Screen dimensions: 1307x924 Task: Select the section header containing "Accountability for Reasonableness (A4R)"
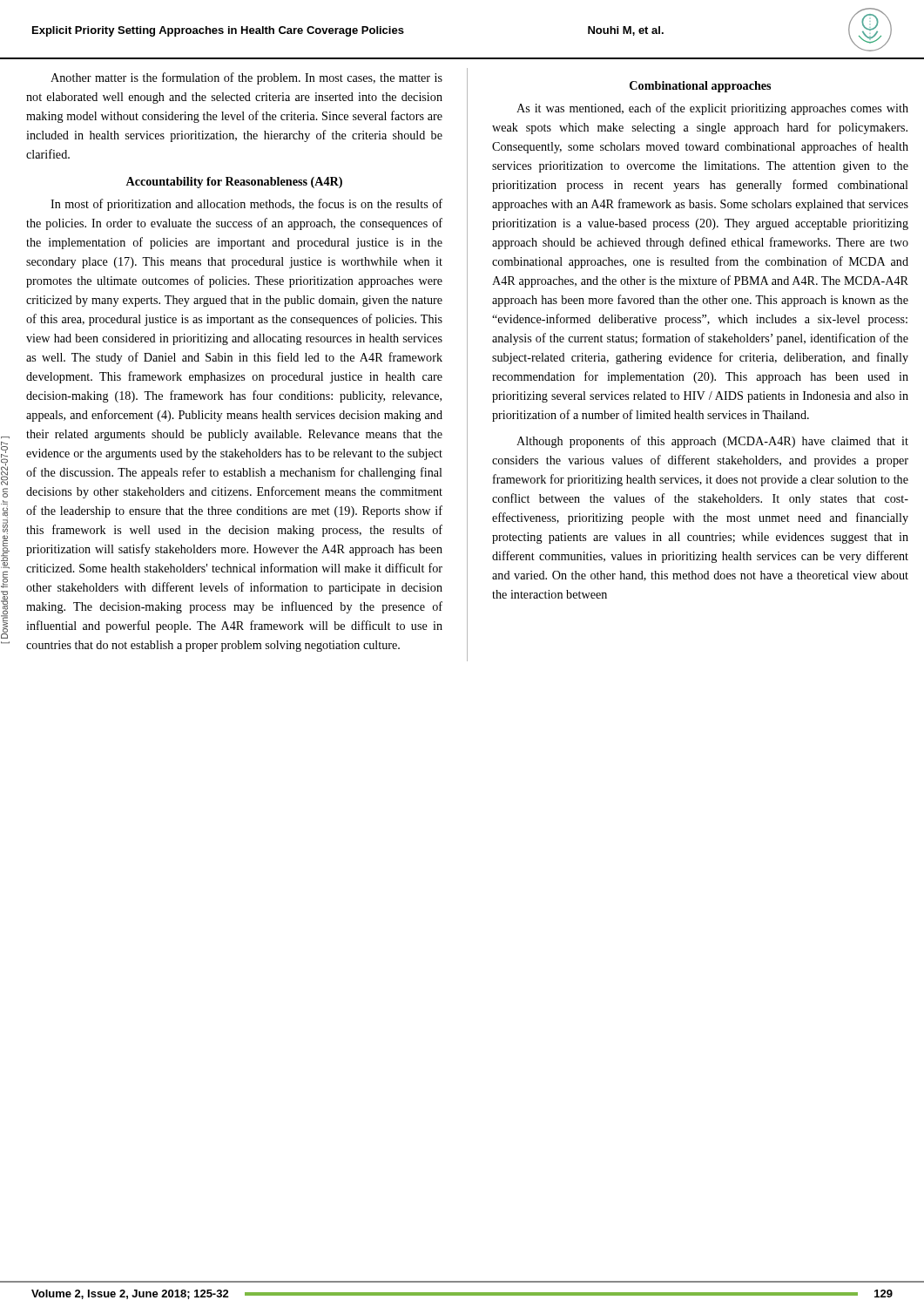(x=234, y=181)
